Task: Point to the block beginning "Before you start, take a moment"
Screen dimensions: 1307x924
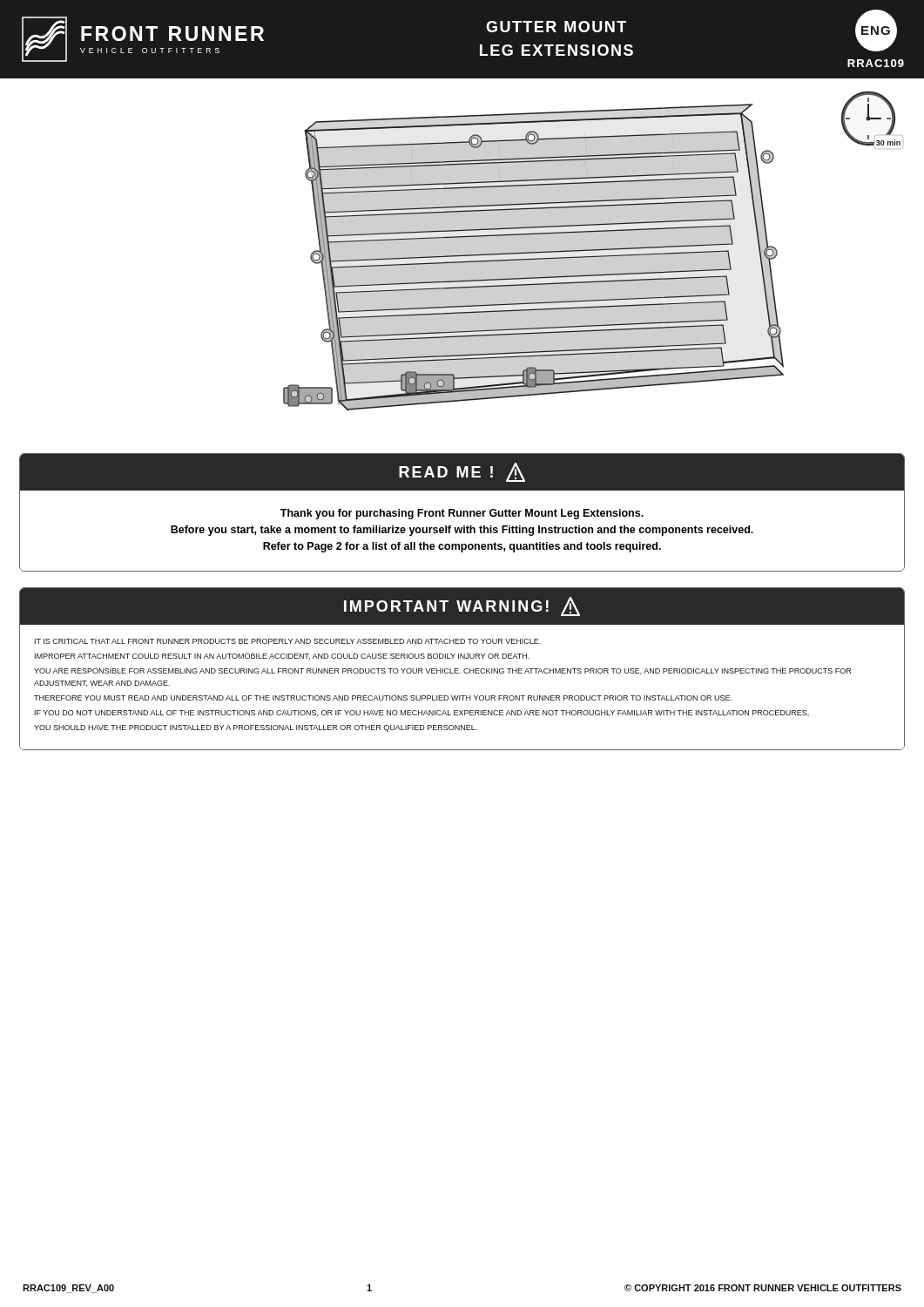Action: click(x=462, y=530)
